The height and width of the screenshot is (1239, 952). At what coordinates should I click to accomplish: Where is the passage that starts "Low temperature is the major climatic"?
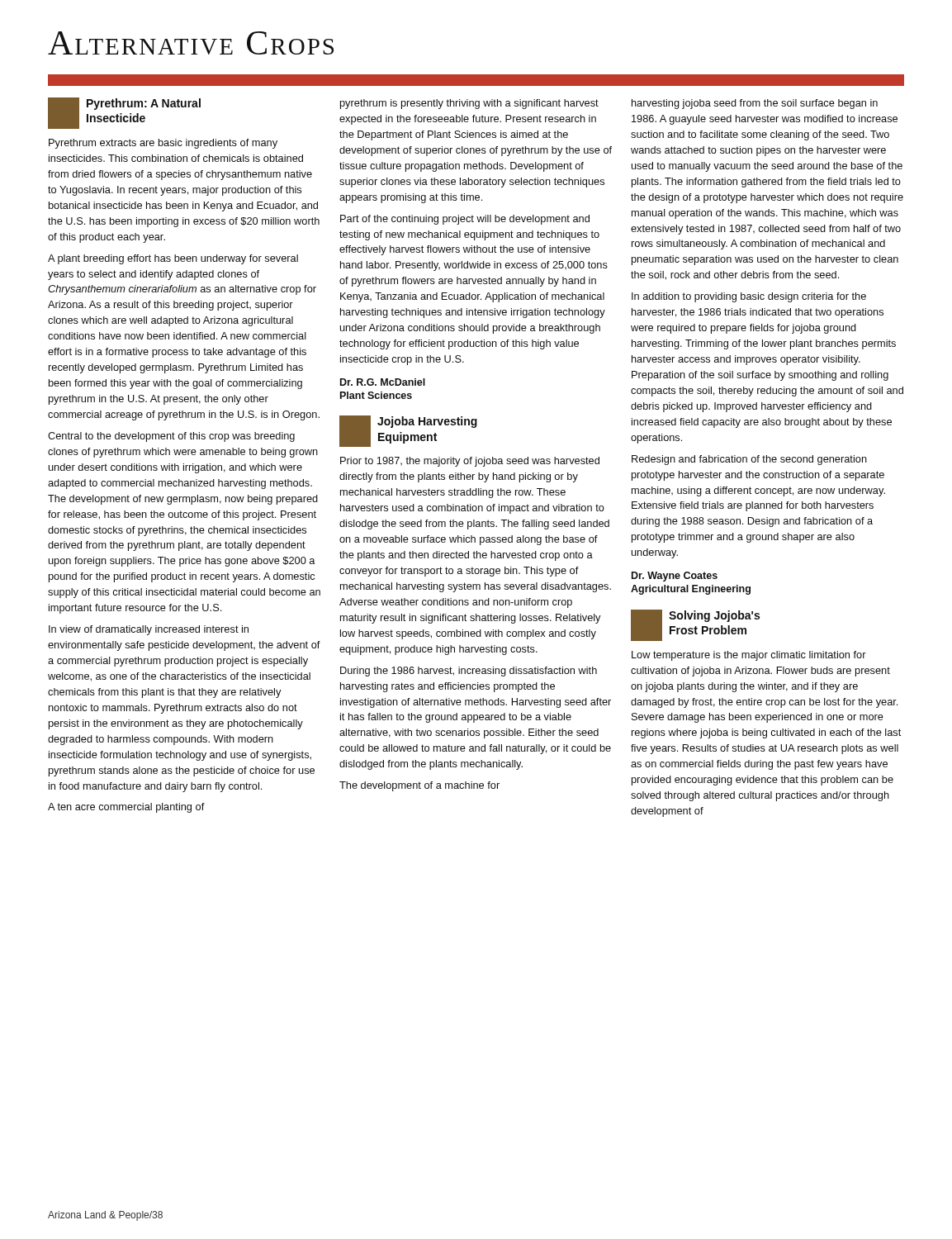[x=767, y=733]
